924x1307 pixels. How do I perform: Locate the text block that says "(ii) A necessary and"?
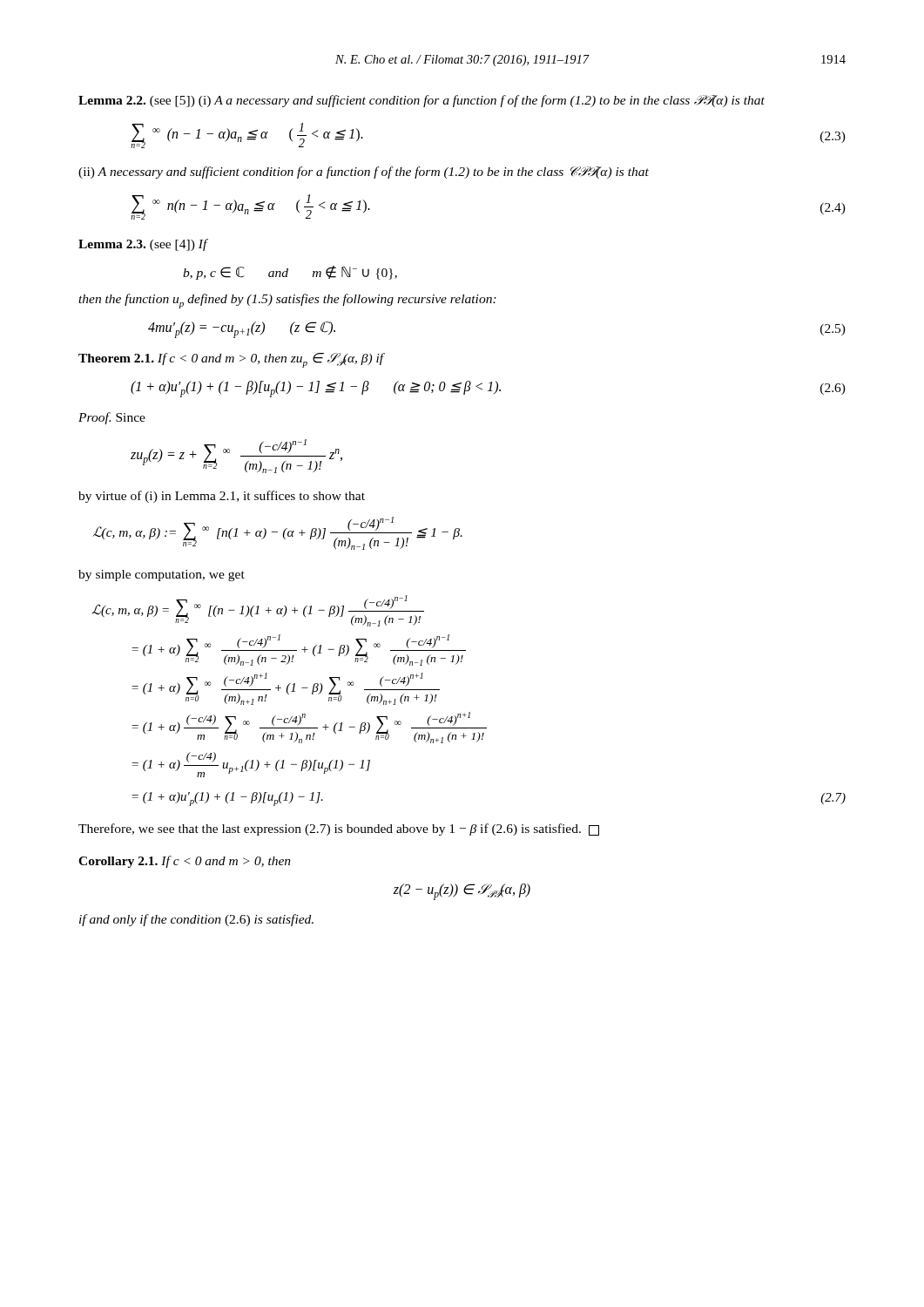pos(363,172)
